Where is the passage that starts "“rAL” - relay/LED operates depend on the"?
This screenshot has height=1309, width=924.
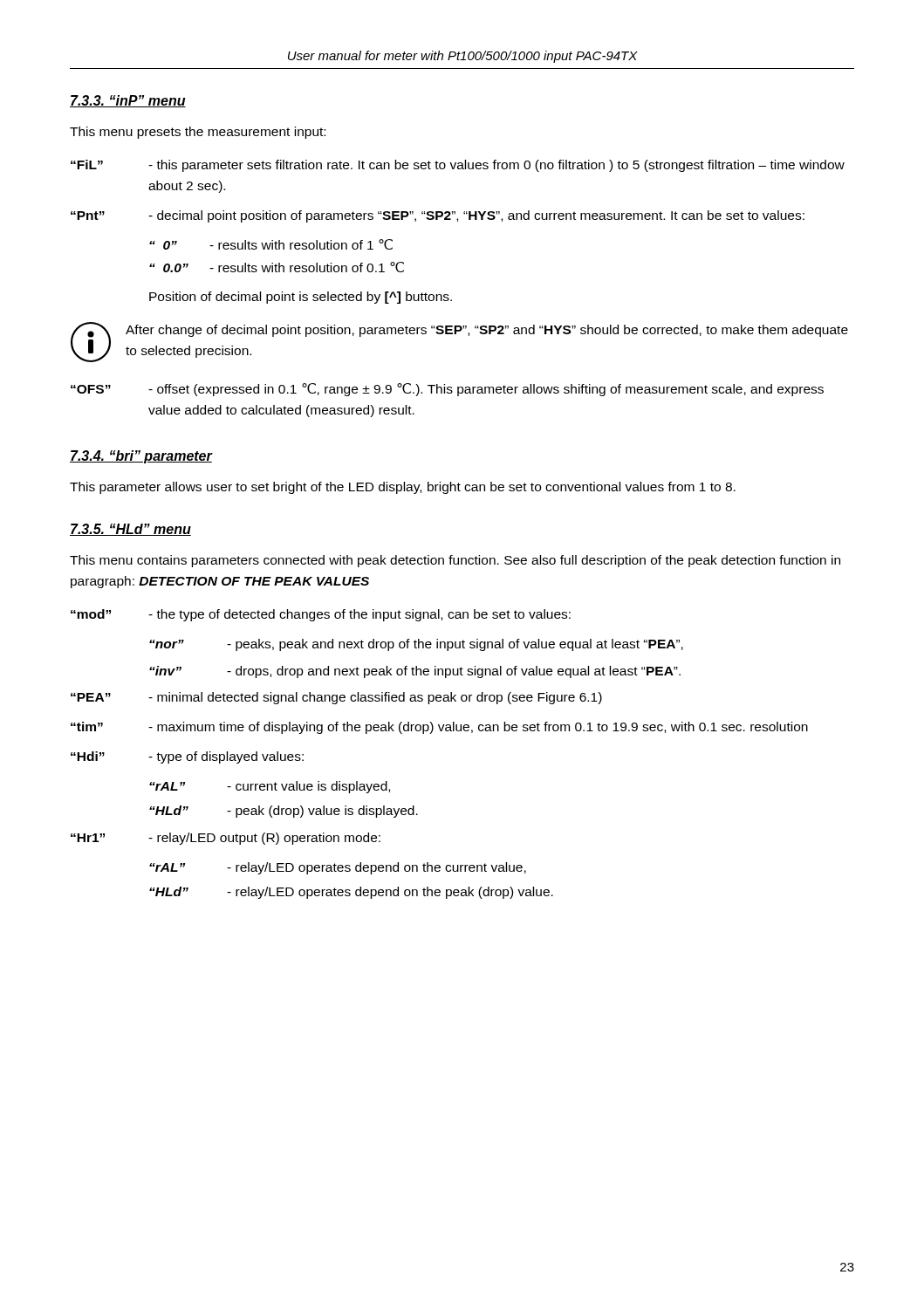(501, 868)
